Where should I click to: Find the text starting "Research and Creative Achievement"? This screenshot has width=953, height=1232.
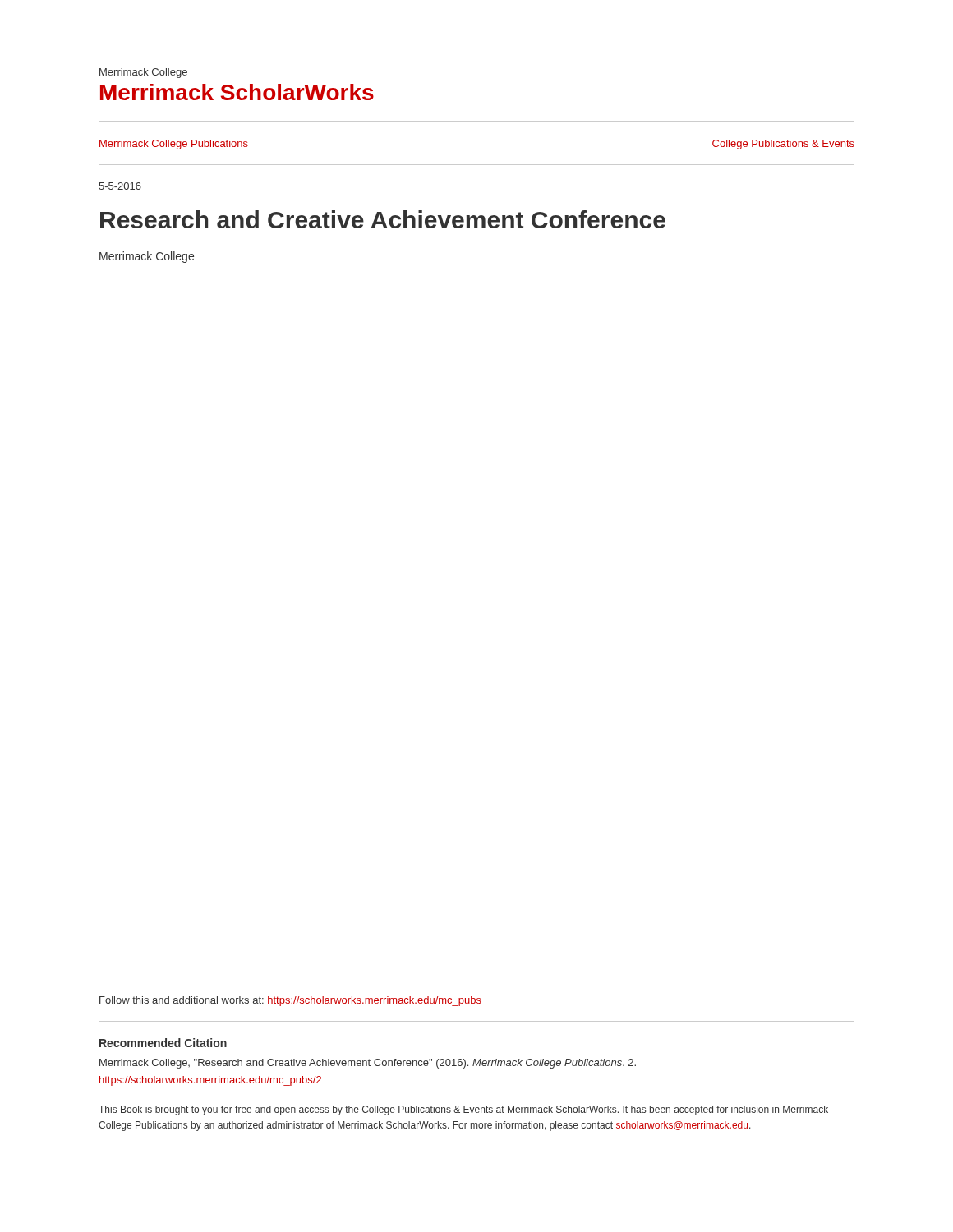point(382,220)
